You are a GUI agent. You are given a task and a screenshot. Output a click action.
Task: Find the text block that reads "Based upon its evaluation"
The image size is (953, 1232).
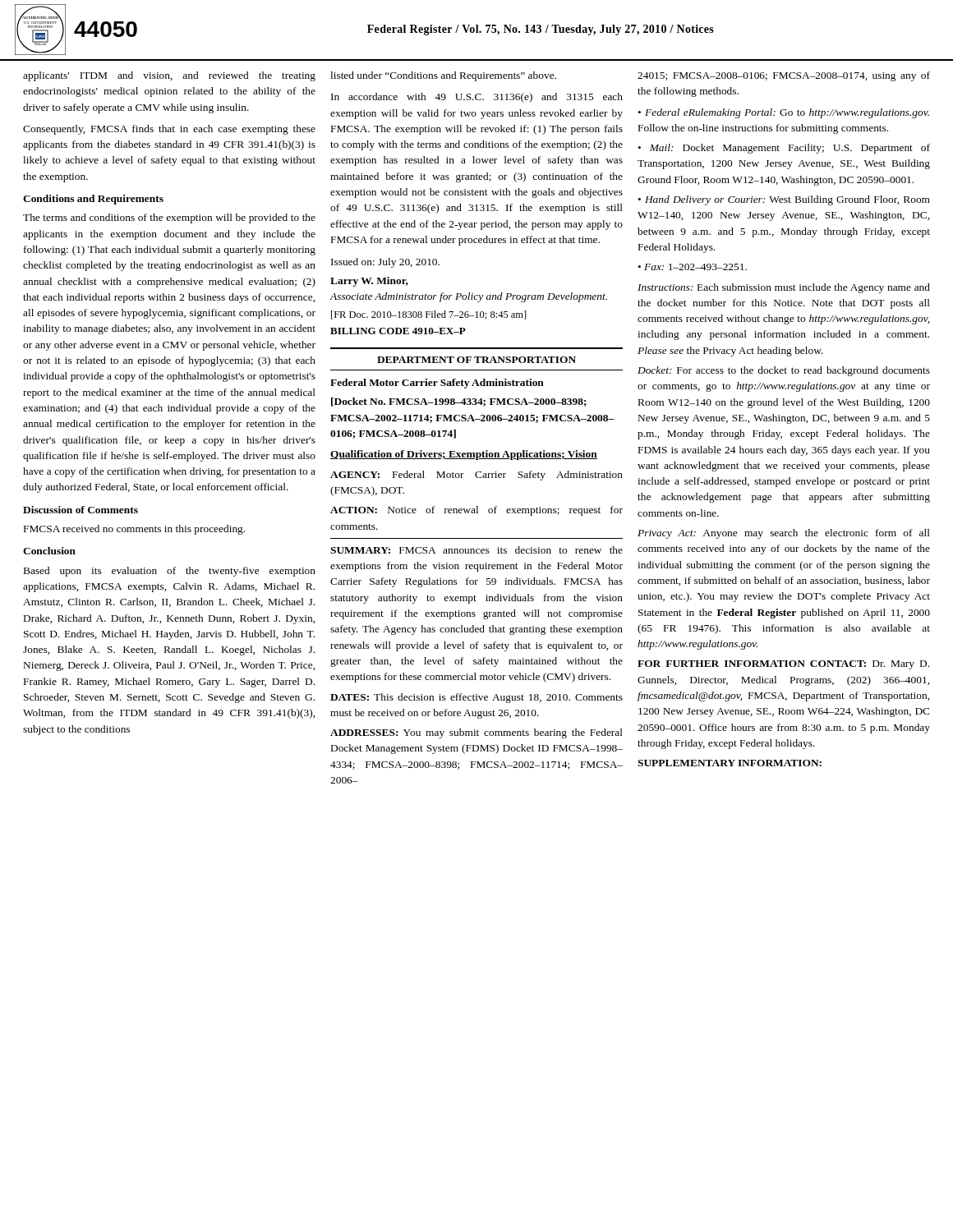click(169, 649)
